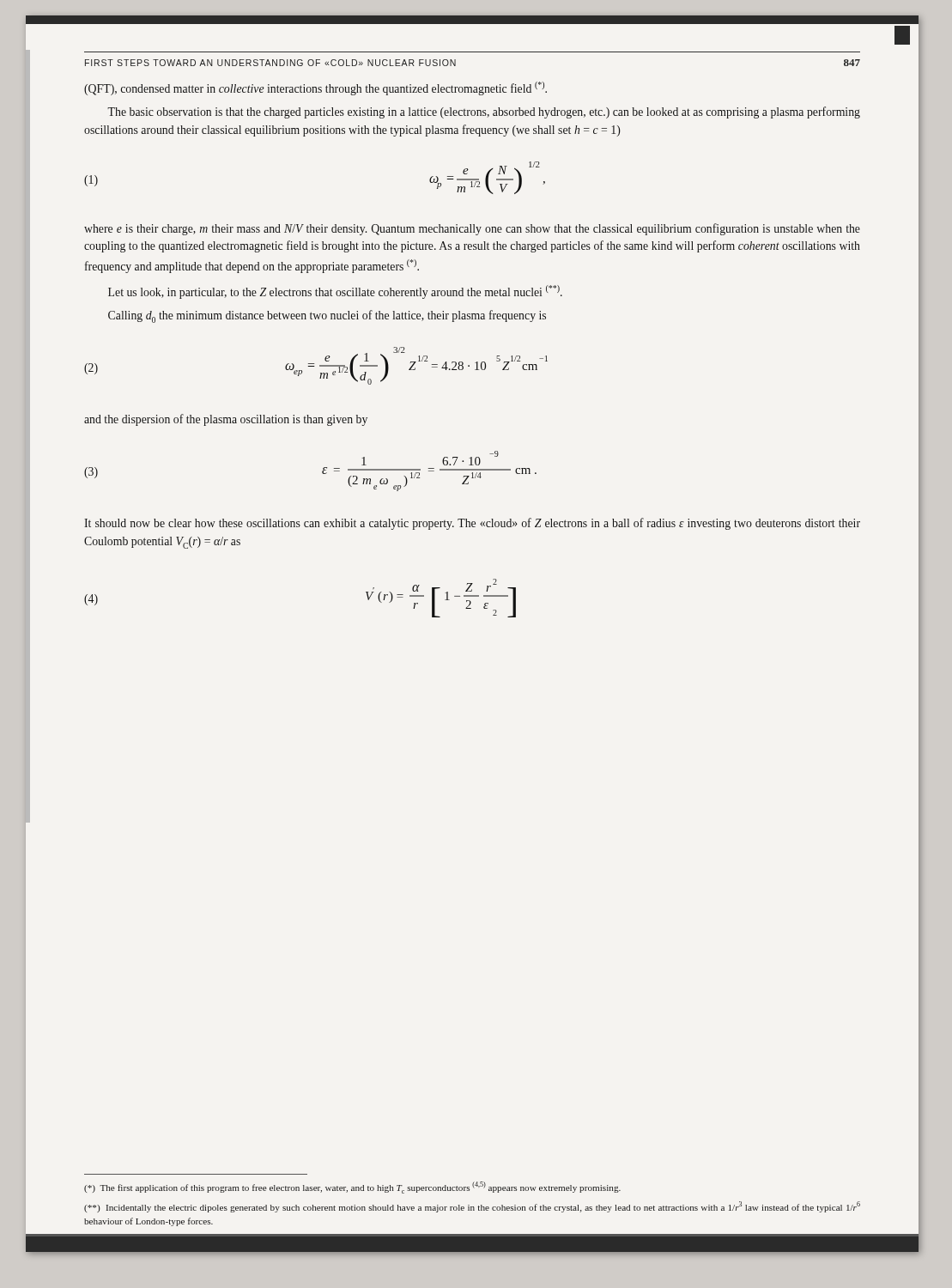The image size is (952, 1288).
Task: Find the text starting "(1) ω p = e"
Action: (472, 180)
